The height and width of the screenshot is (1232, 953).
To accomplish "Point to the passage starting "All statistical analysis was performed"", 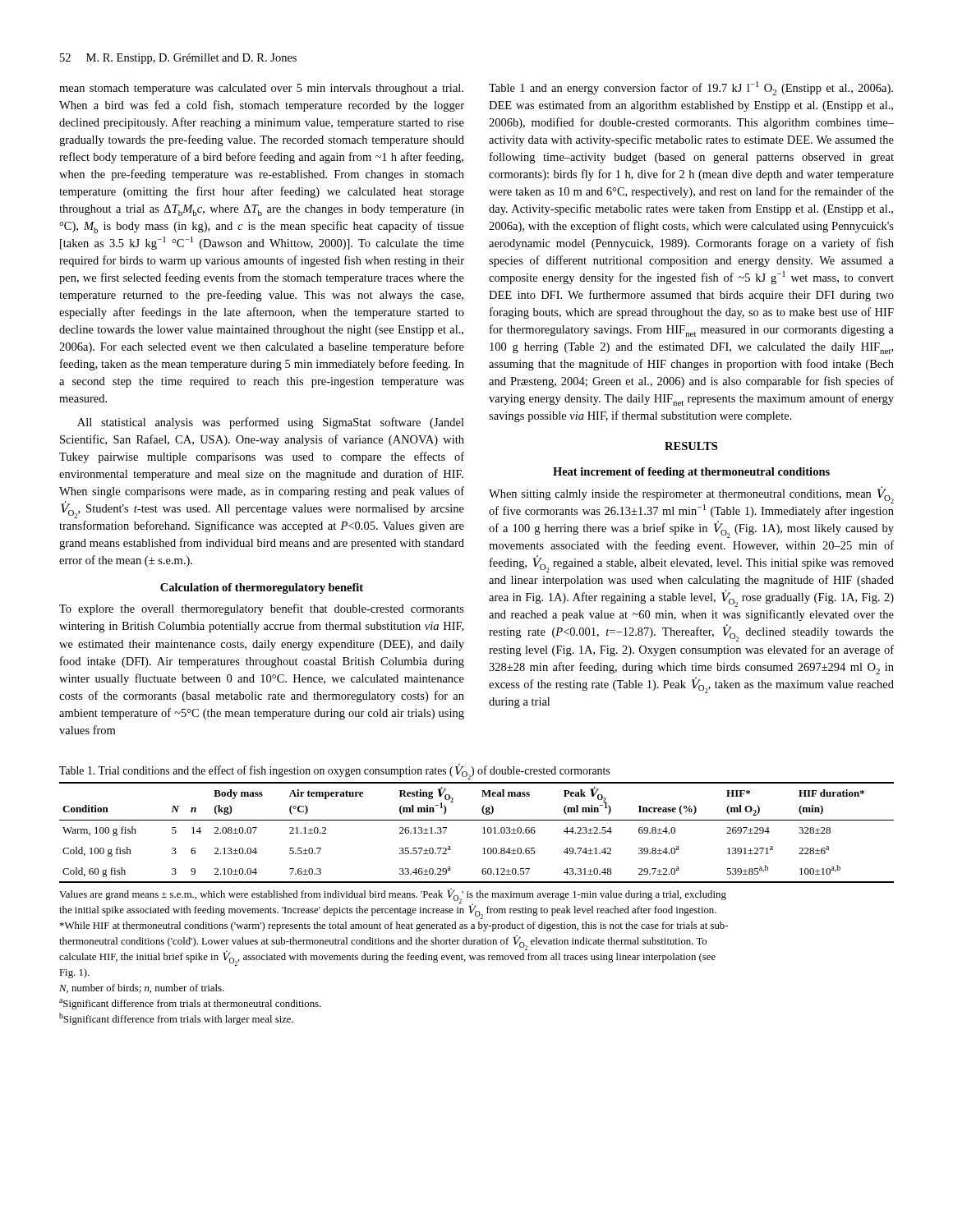I will (x=262, y=492).
